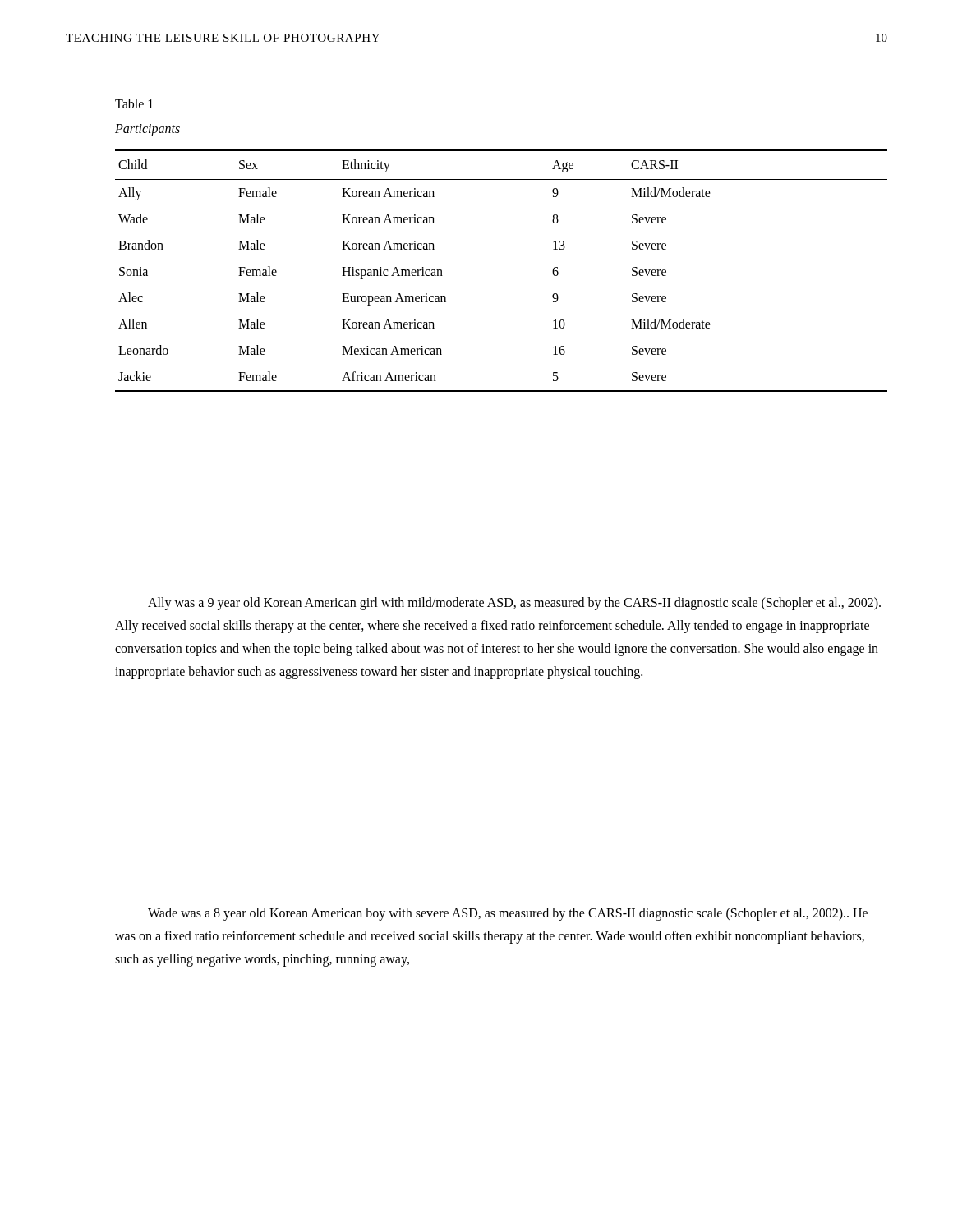Screen dimensions: 1232x953
Task: Locate the table with the text "European American"
Action: click(501, 271)
